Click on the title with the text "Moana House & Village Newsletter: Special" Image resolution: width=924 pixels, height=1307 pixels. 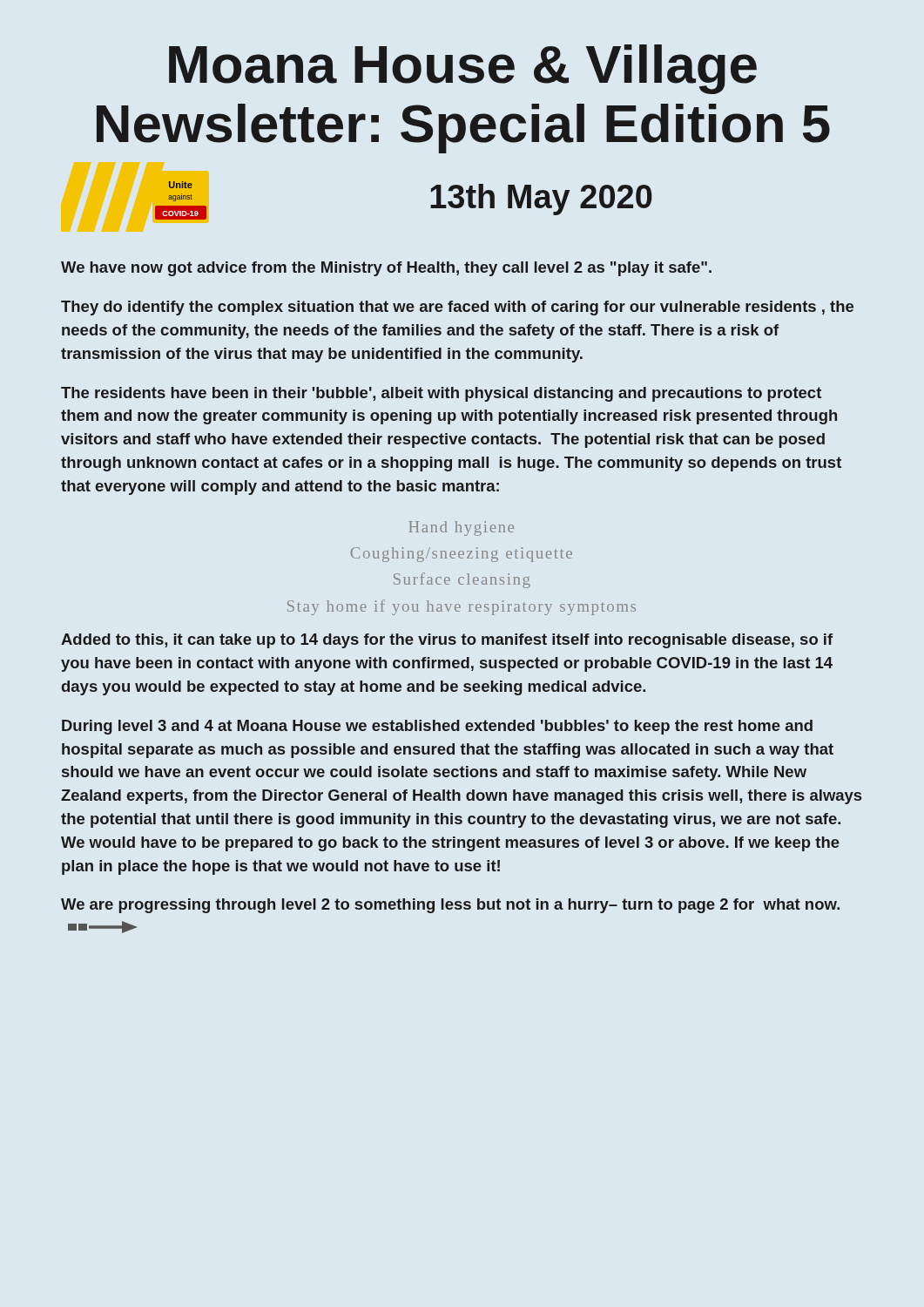462,94
